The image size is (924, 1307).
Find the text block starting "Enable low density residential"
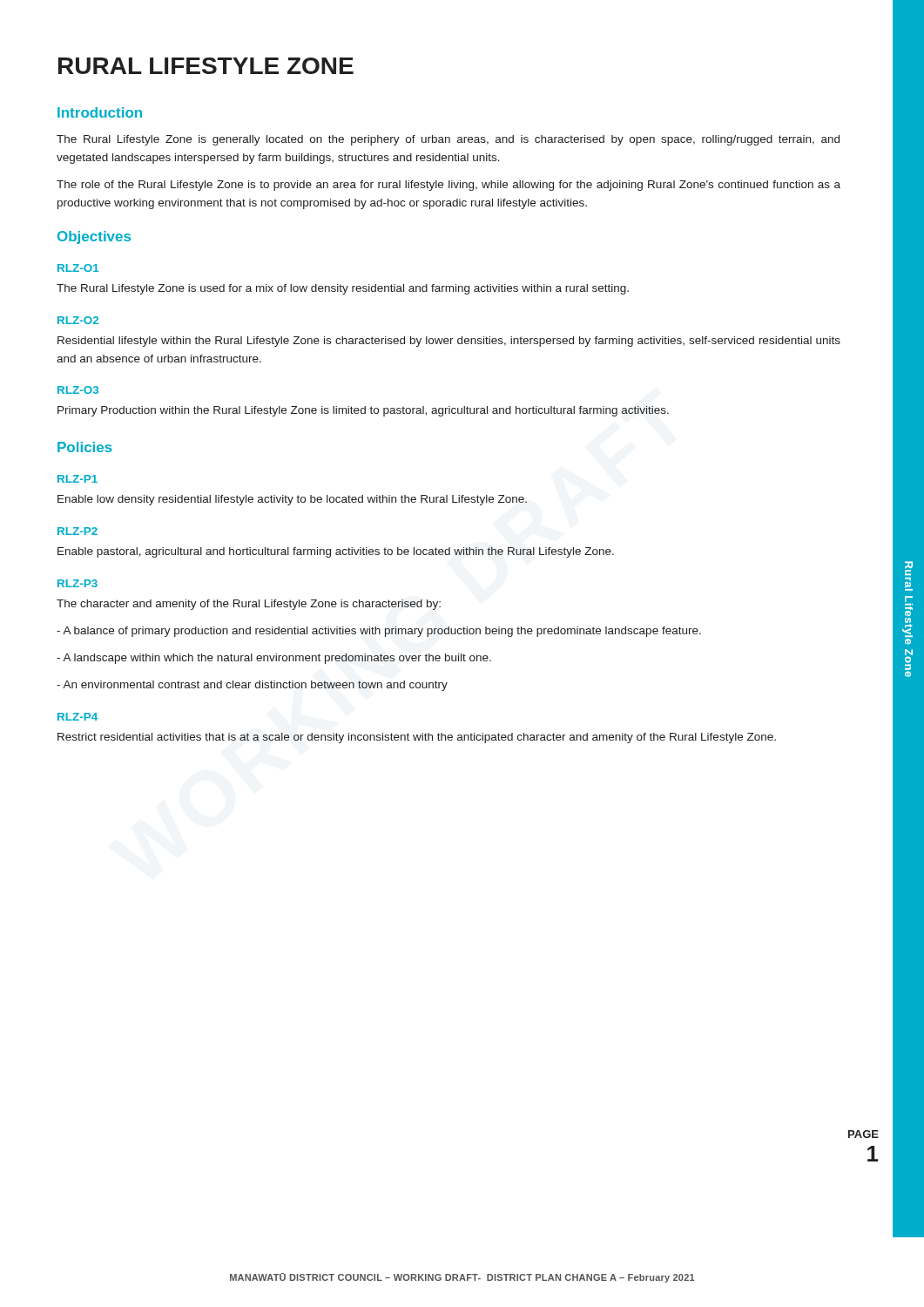tap(292, 499)
